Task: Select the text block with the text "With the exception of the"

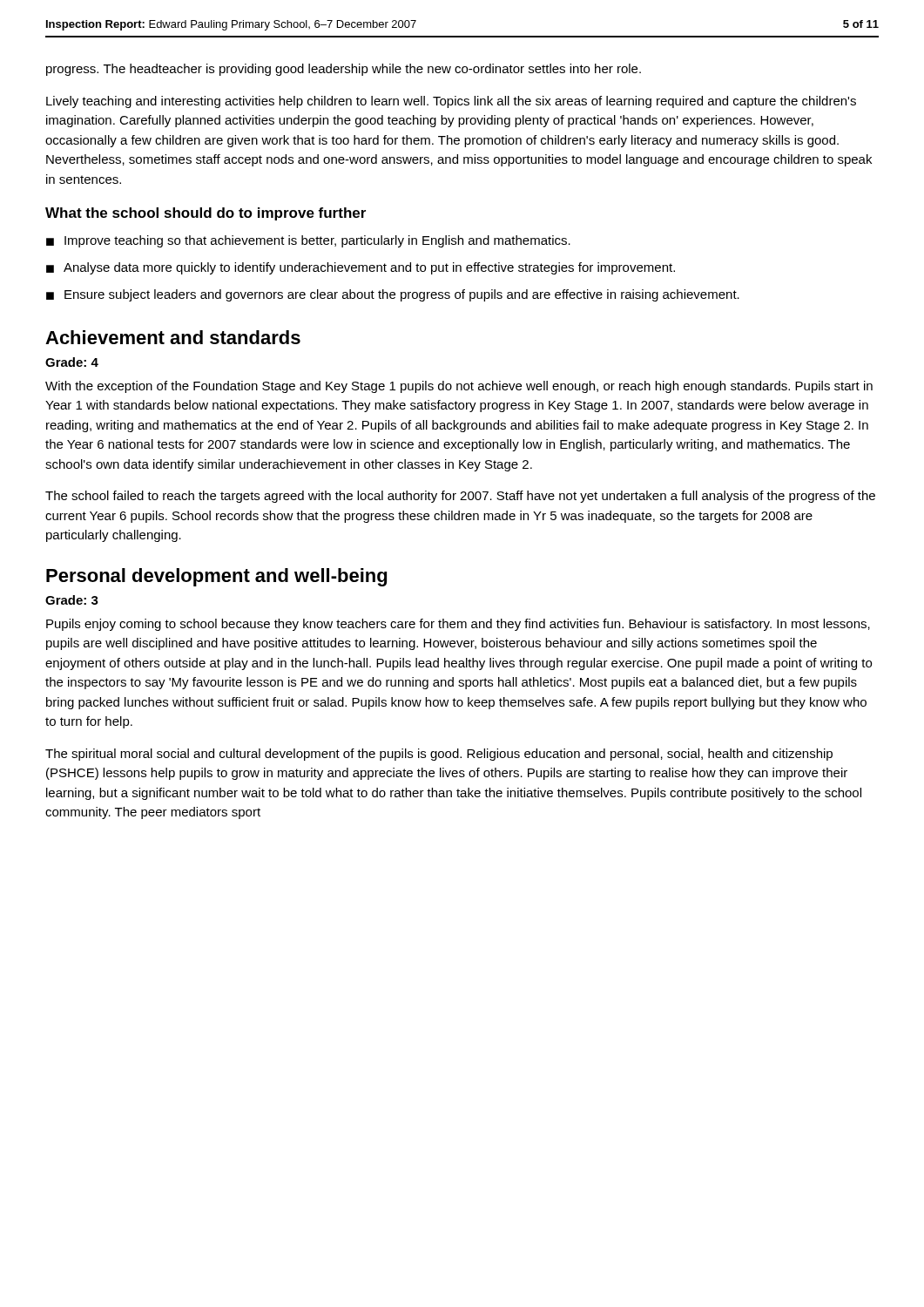Action: click(459, 424)
